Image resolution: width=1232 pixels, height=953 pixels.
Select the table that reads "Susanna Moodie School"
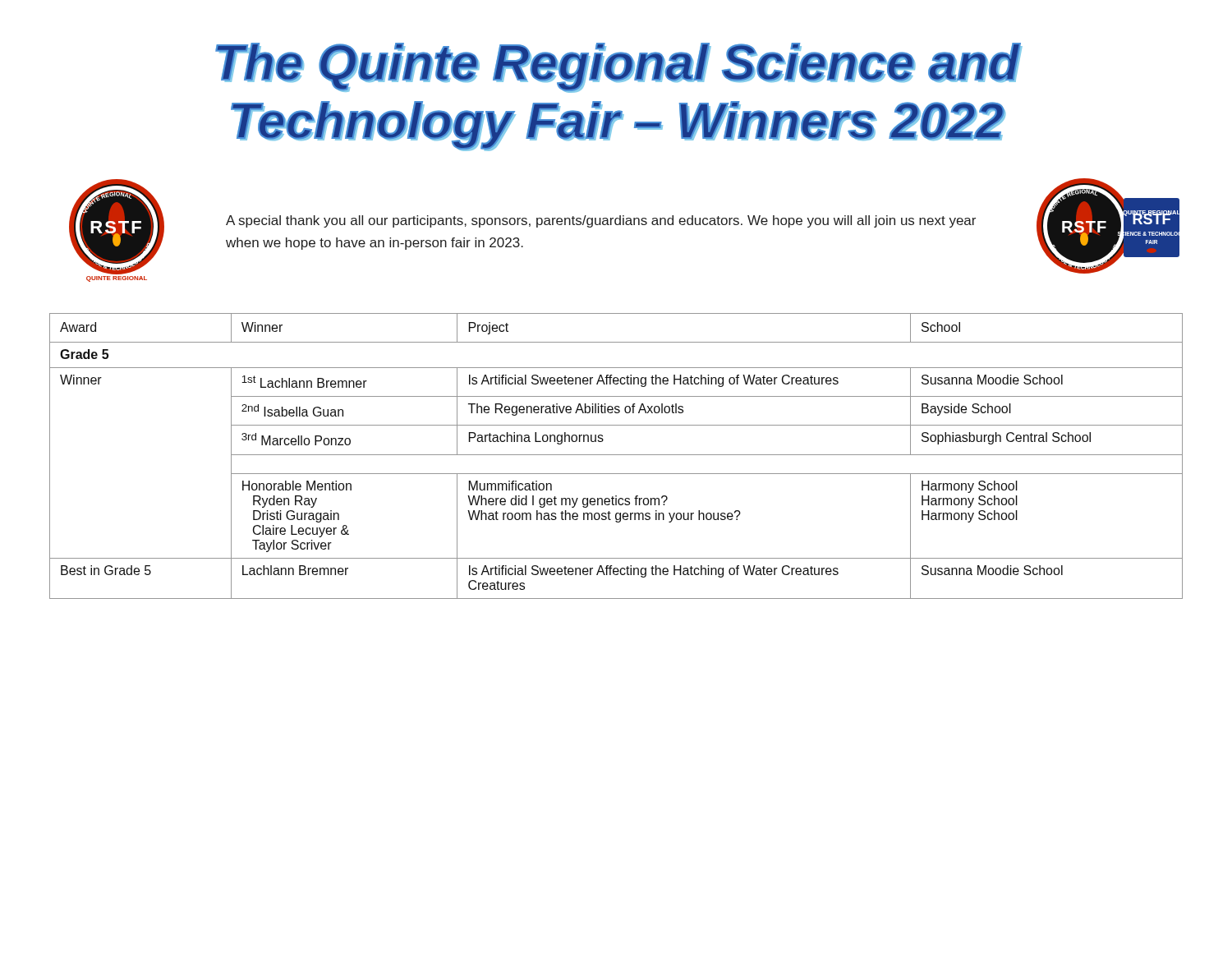pos(616,456)
